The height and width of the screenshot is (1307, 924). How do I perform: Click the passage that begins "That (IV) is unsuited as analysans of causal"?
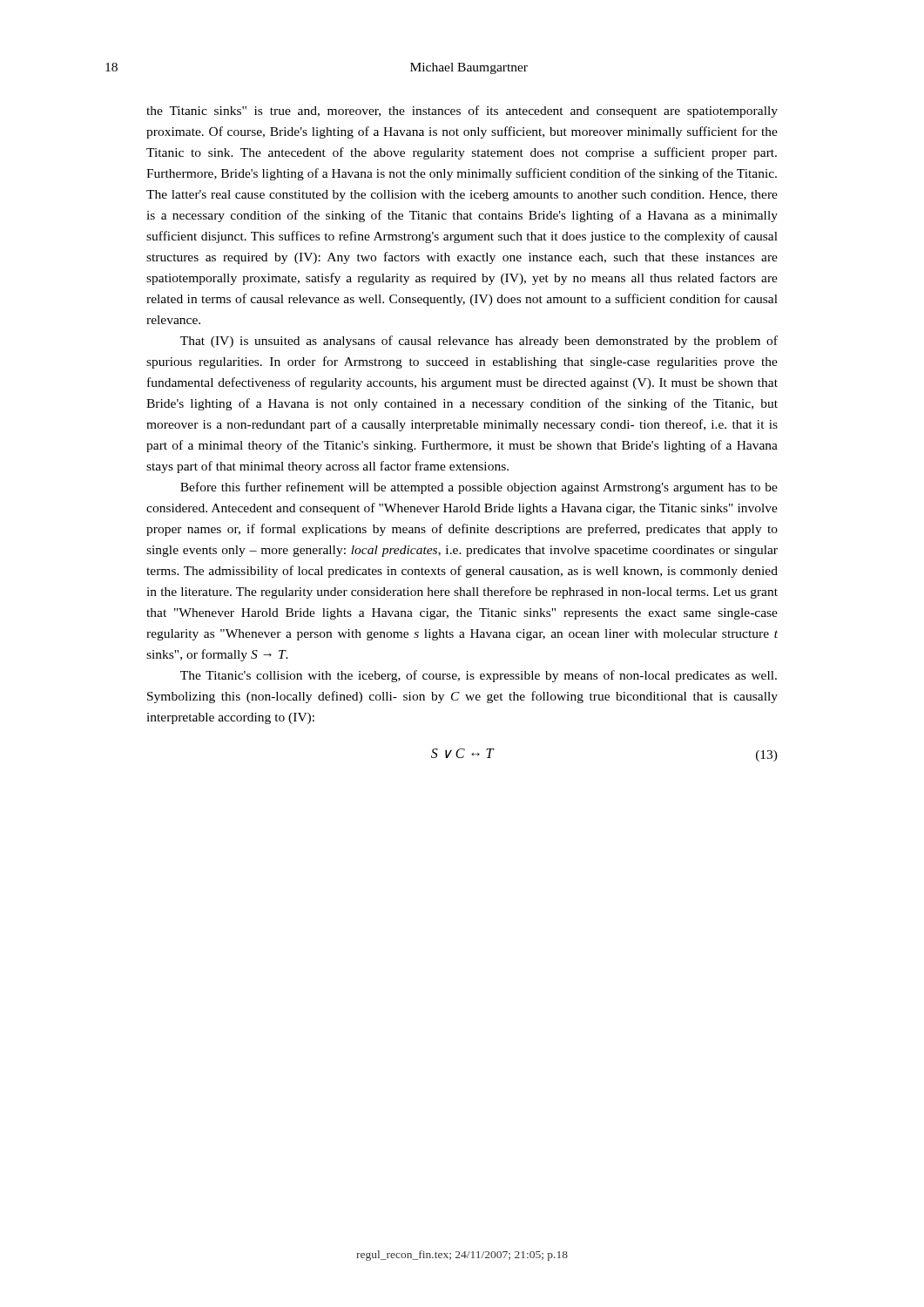coord(462,404)
